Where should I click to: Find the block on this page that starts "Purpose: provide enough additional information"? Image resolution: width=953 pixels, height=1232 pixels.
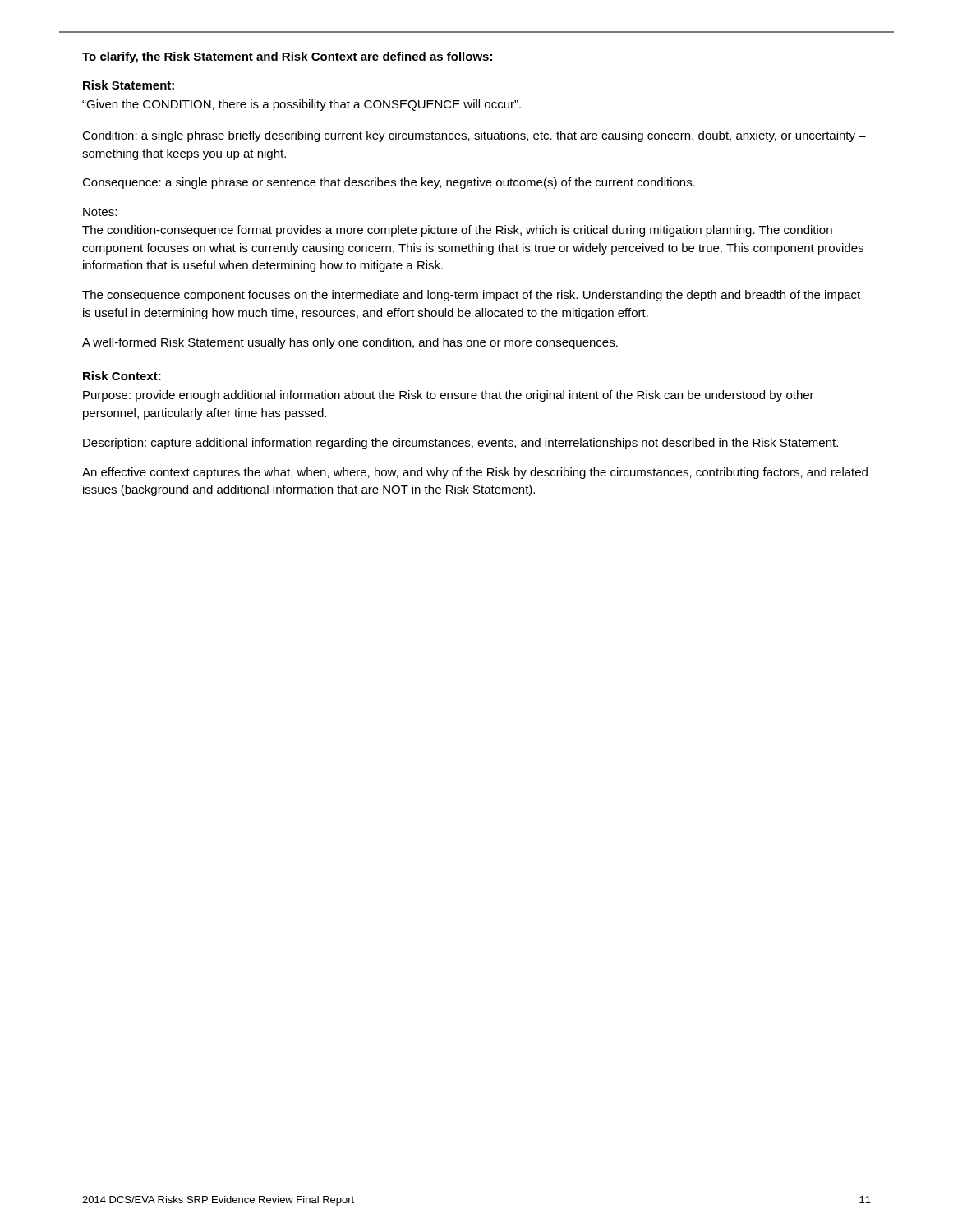tap(448, 404)
